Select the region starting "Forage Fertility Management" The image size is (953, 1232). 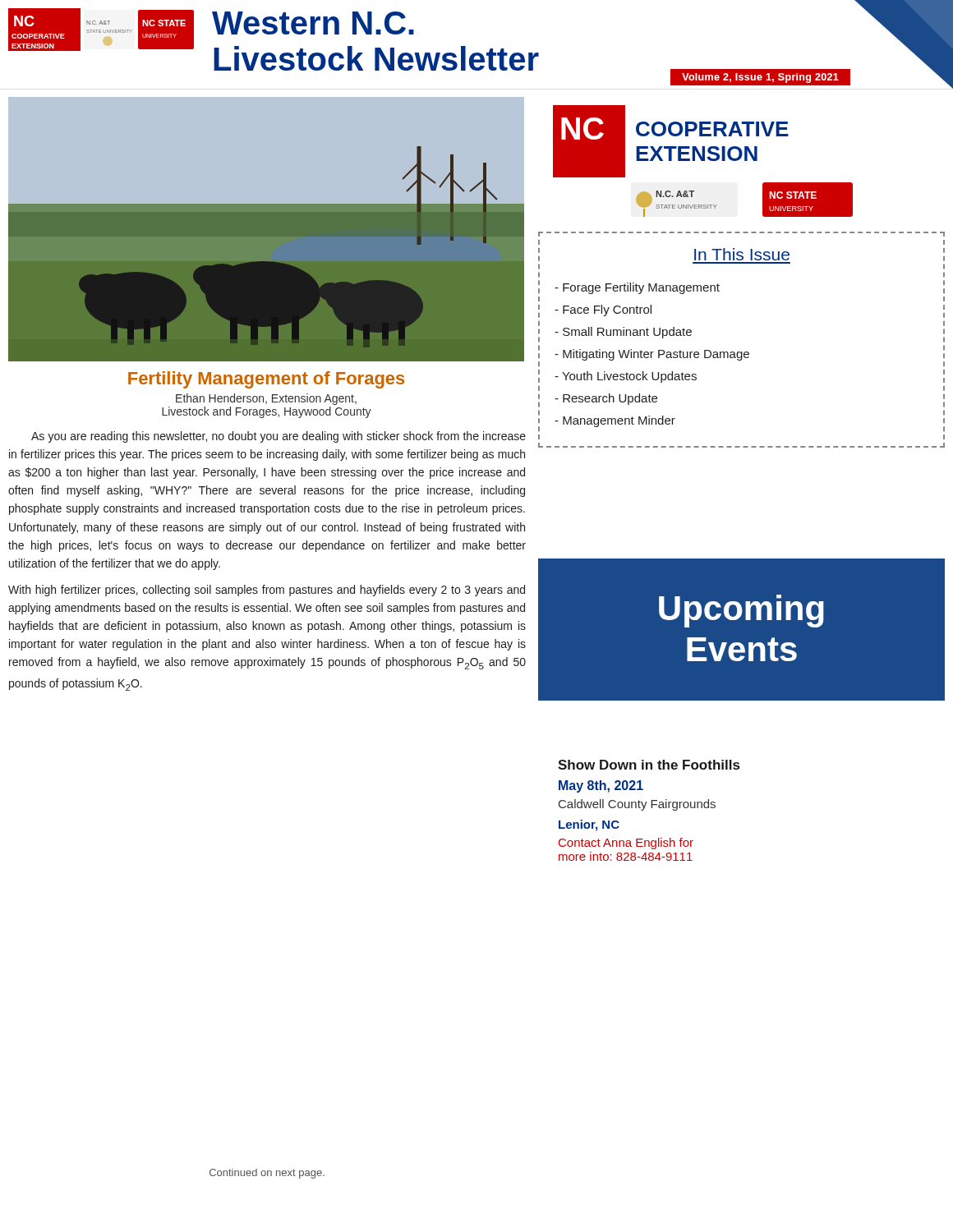(637, 287)
